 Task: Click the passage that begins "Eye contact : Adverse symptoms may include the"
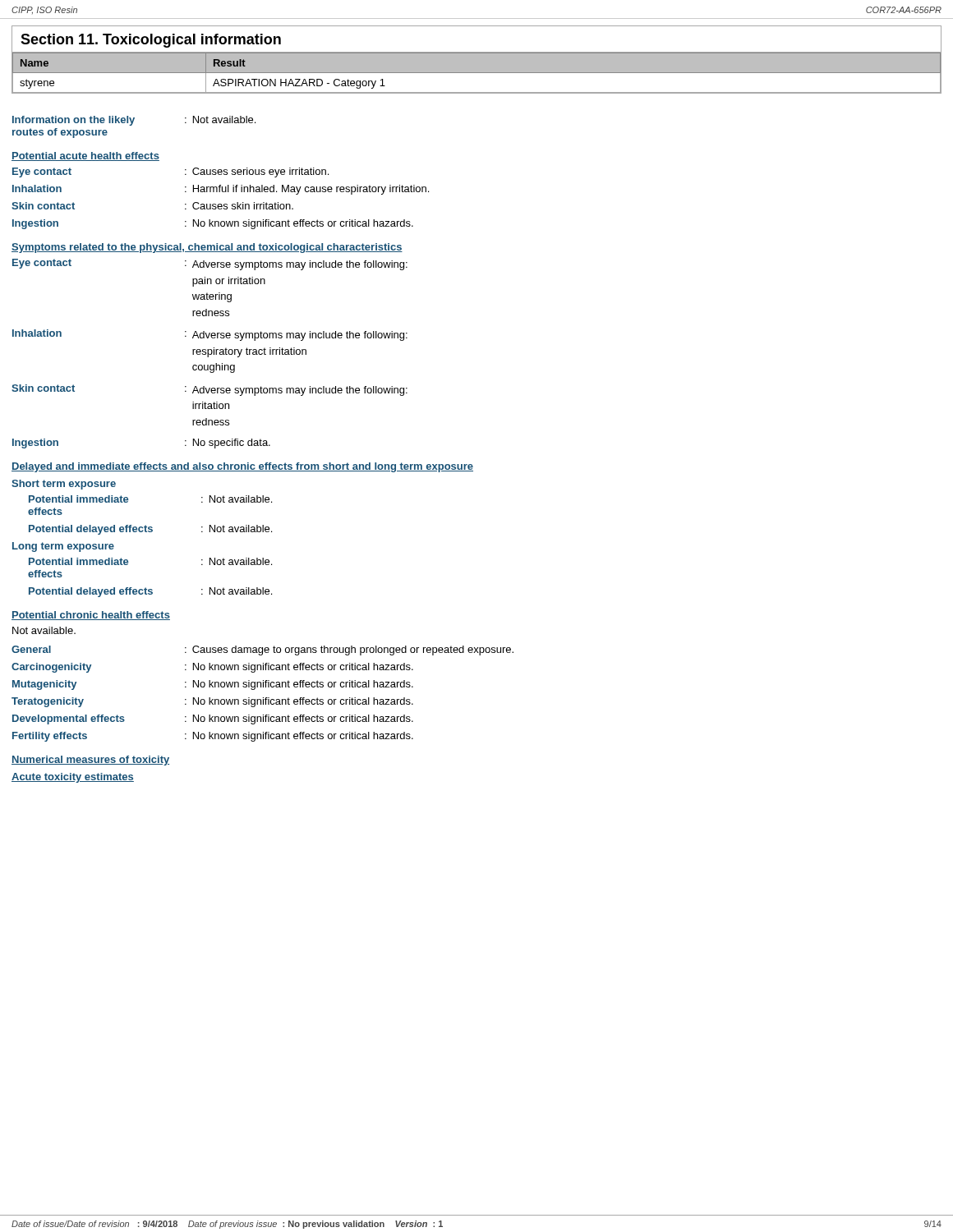click(210, 288)
